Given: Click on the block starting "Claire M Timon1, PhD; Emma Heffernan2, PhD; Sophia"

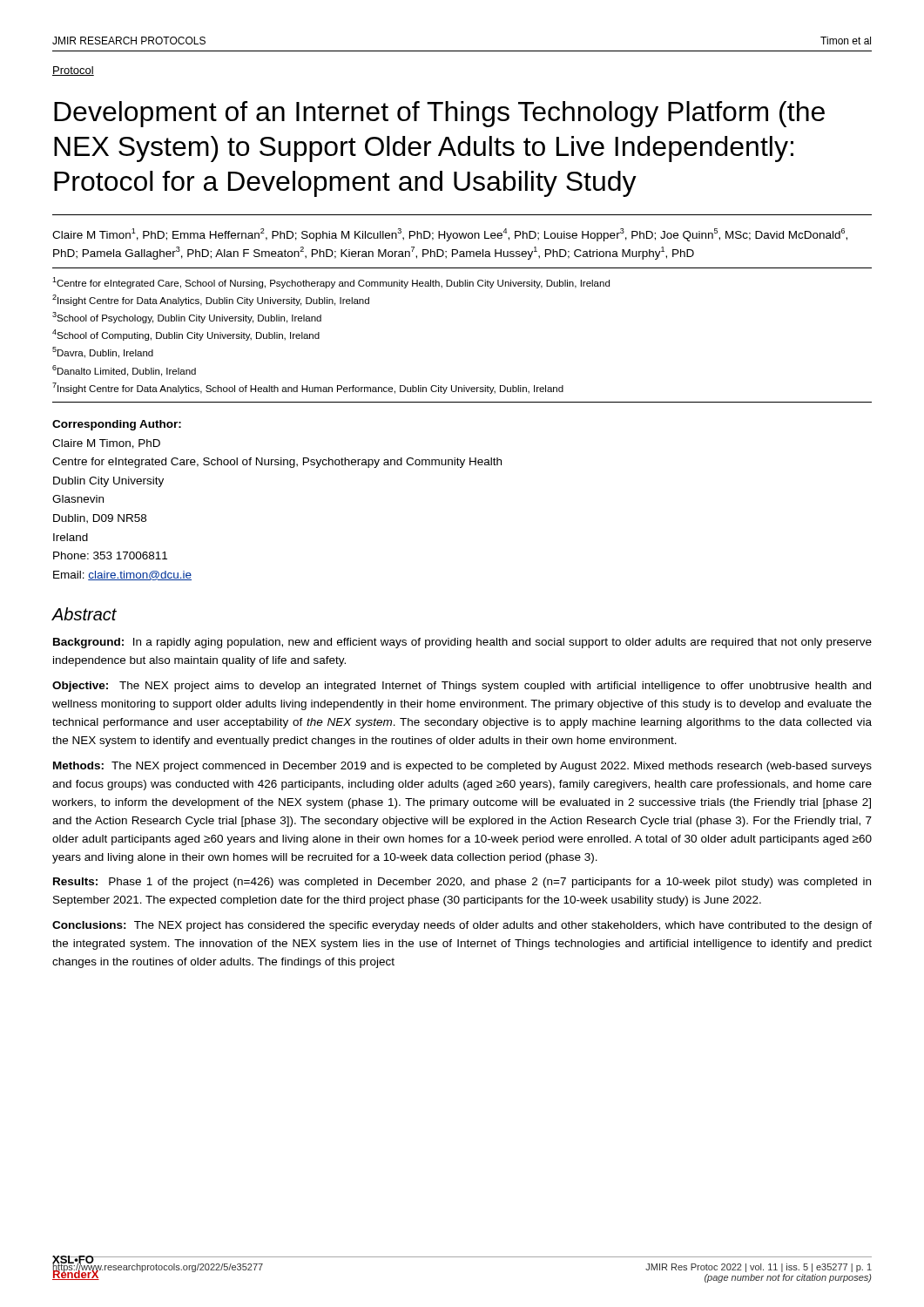Looking at the screenshot, I should pyautogui.click(x=450, y=243).
